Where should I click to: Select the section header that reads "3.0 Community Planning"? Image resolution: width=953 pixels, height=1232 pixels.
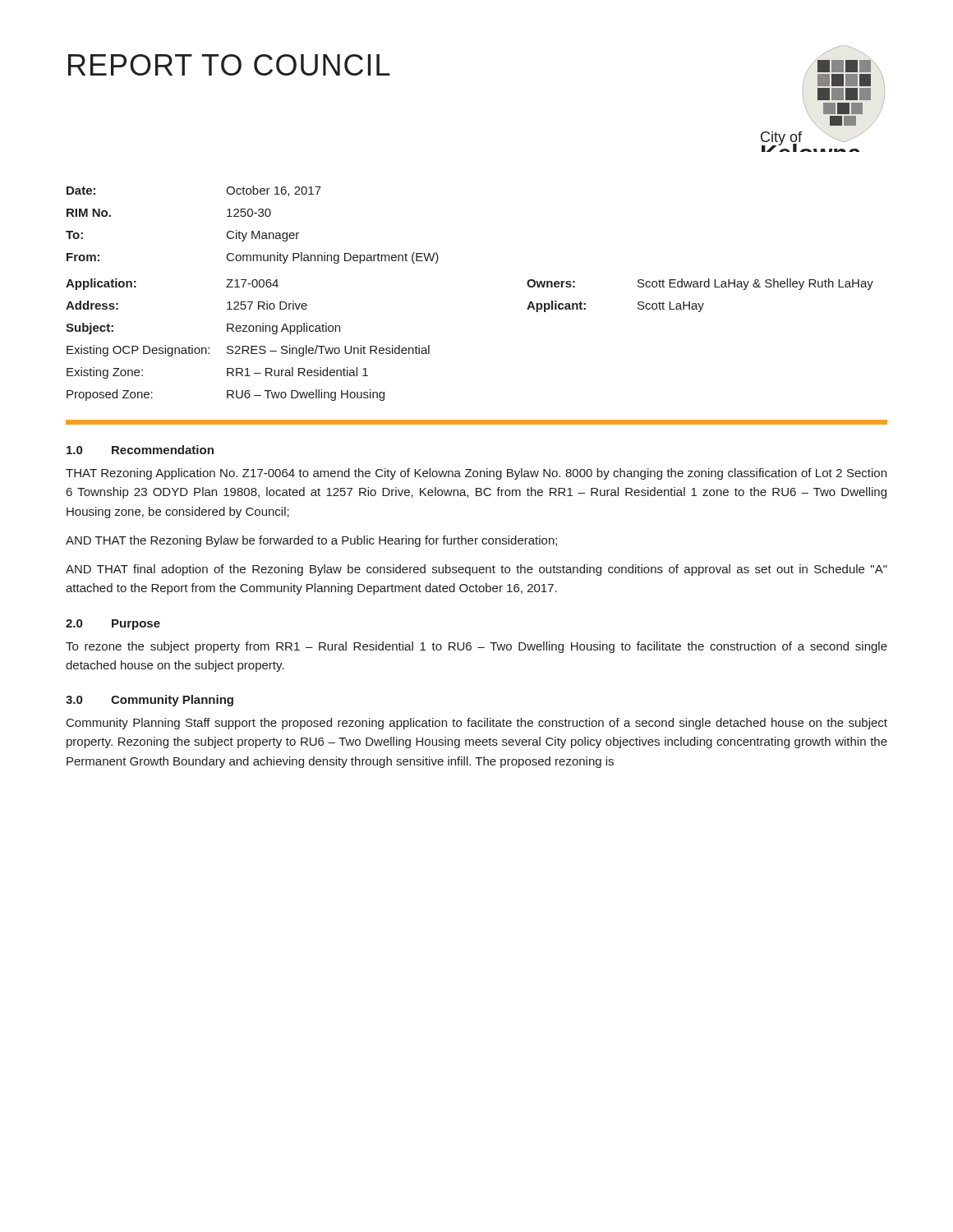click(150, 701)
